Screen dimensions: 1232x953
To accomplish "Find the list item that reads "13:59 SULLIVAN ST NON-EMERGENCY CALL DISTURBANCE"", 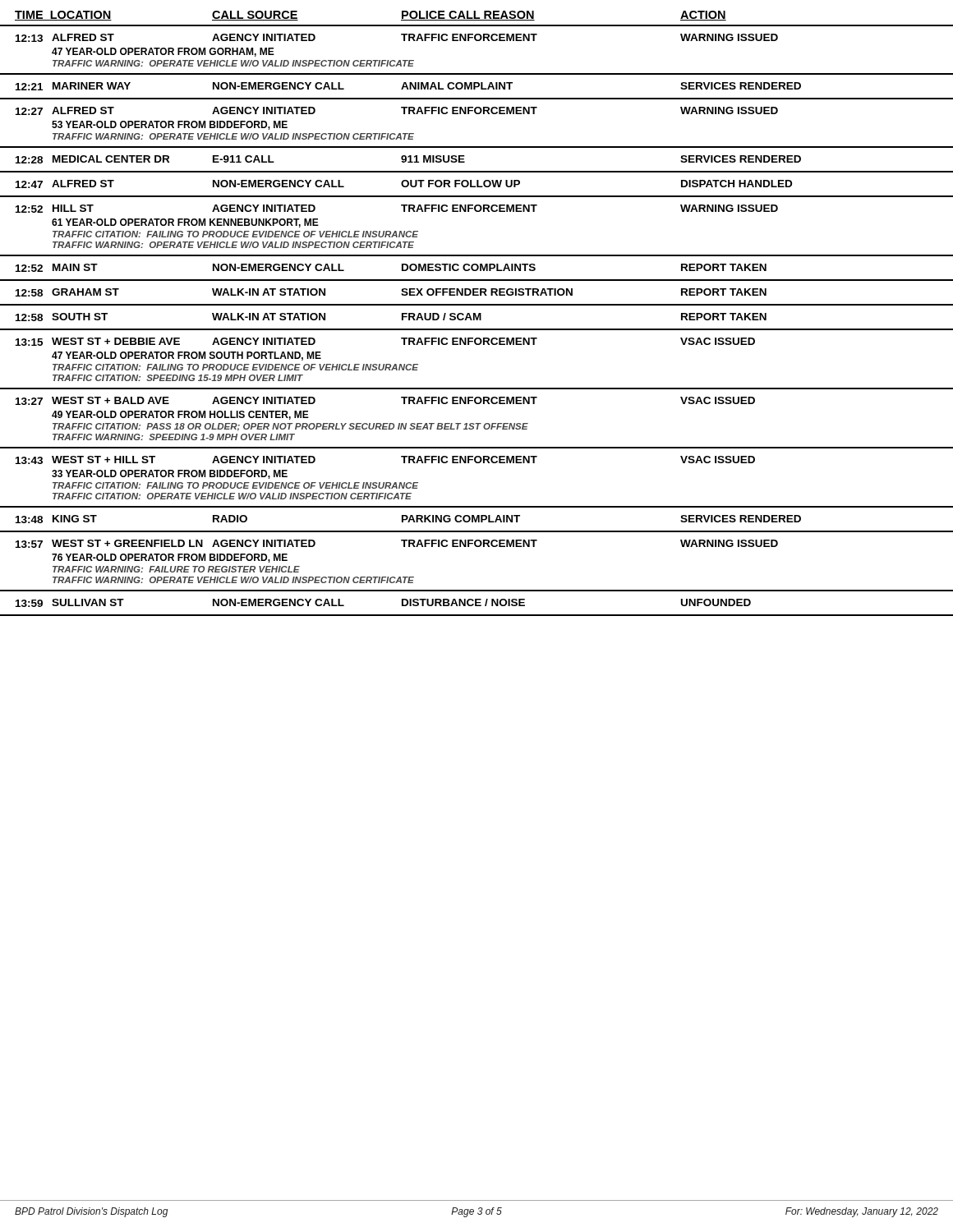I will coord(476,603).
